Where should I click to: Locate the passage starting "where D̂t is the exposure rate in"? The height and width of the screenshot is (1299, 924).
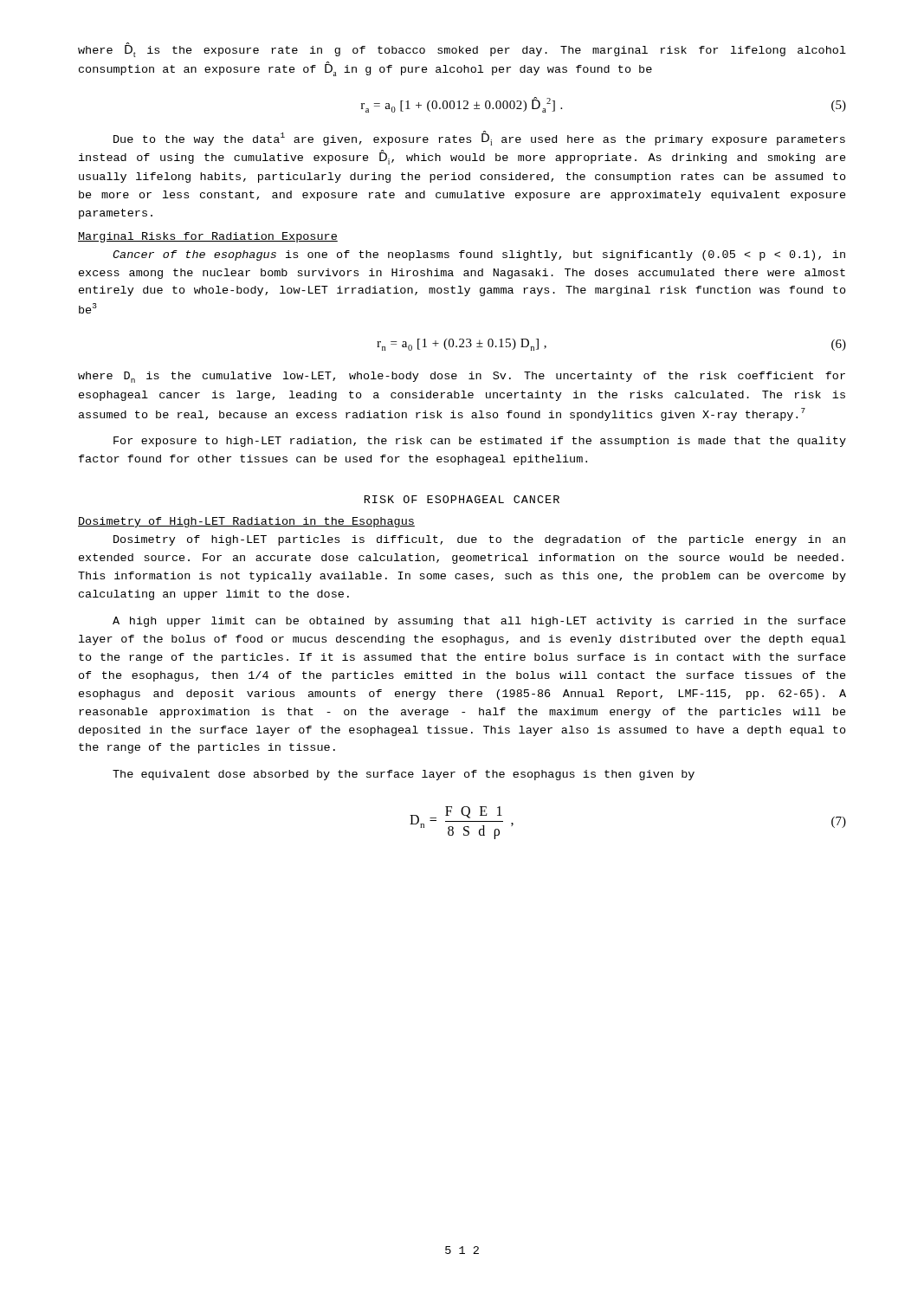[462, 61]
